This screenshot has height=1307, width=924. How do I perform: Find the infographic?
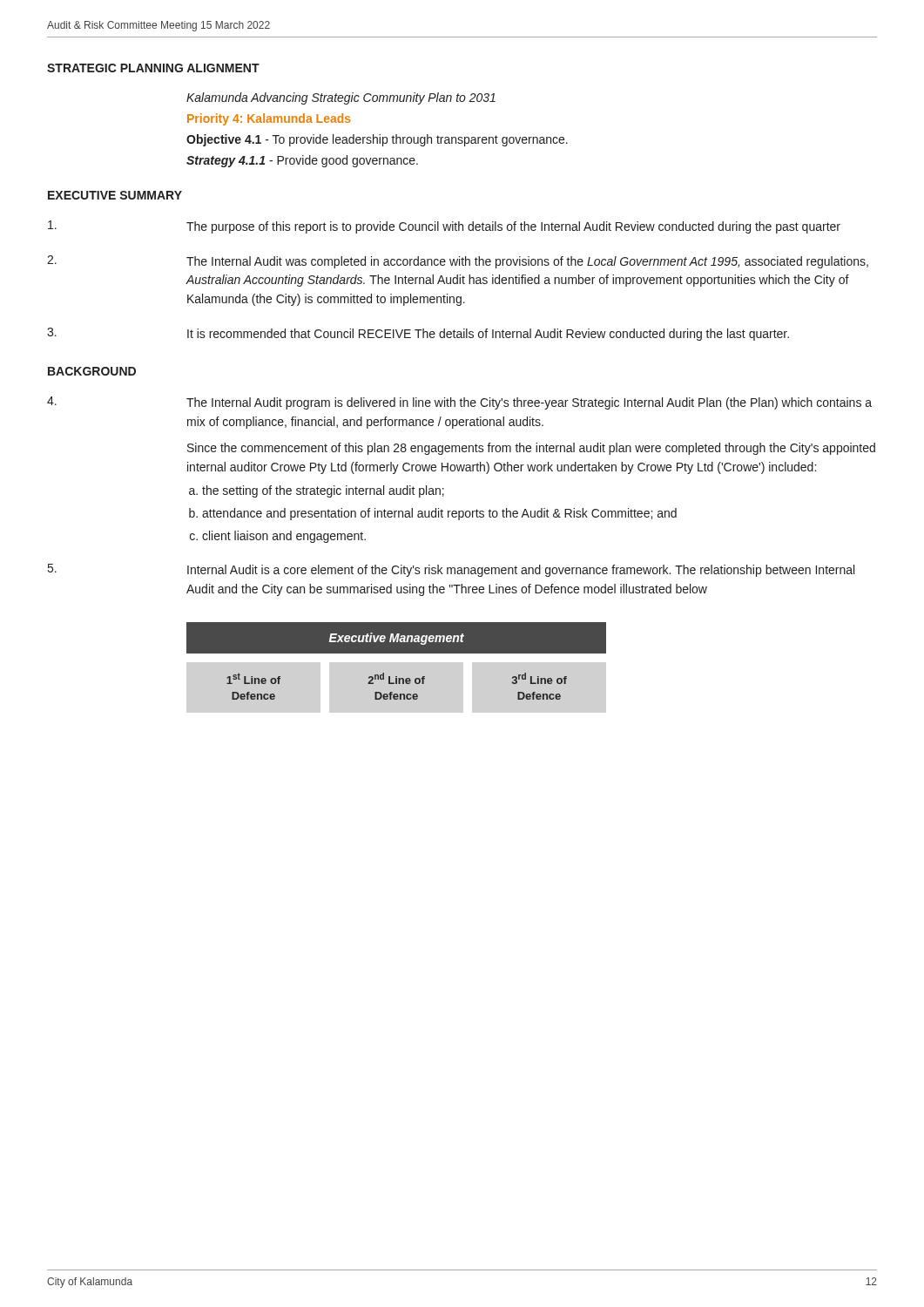[x=396, y=667]
